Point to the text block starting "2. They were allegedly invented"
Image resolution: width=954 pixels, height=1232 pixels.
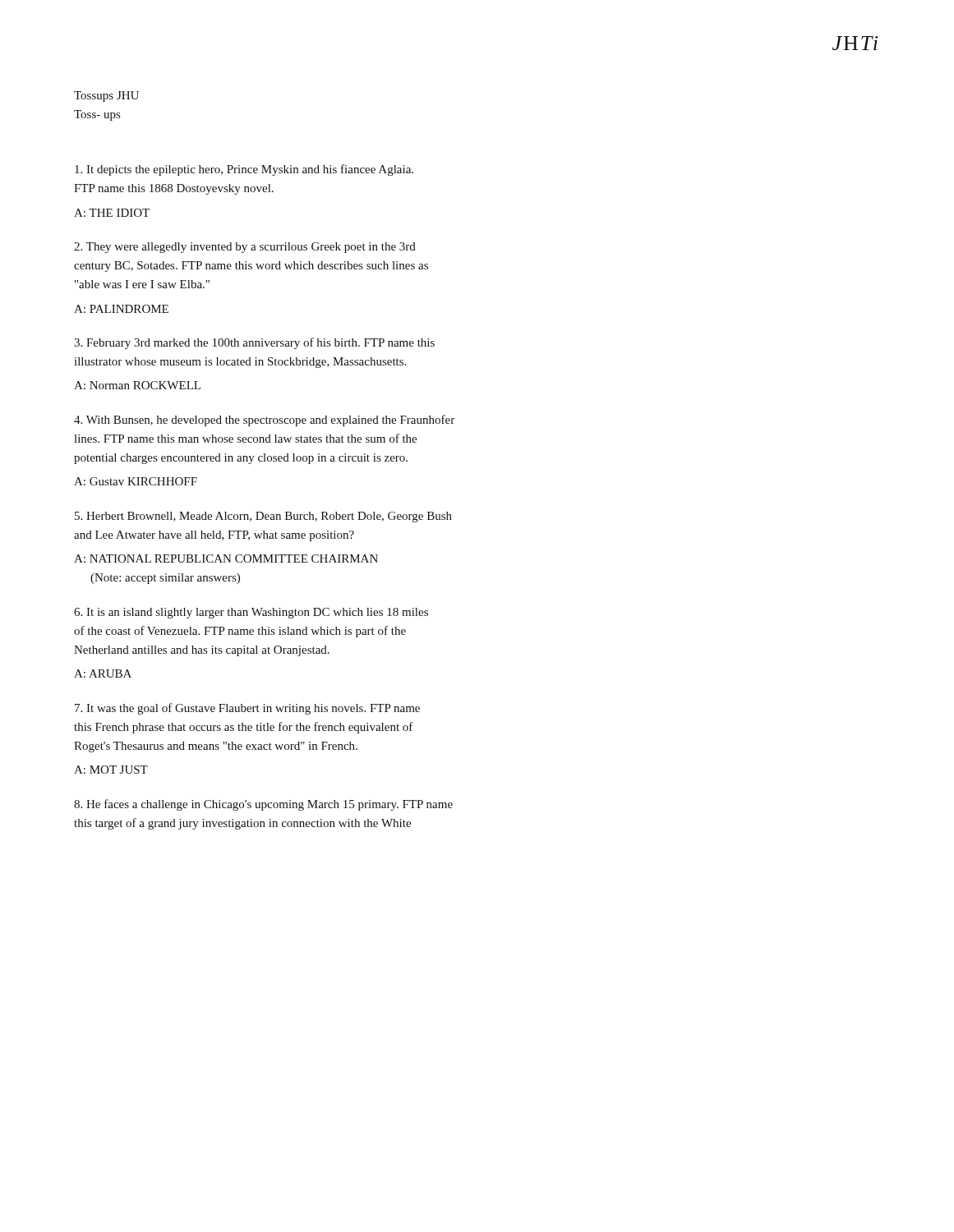251,265
